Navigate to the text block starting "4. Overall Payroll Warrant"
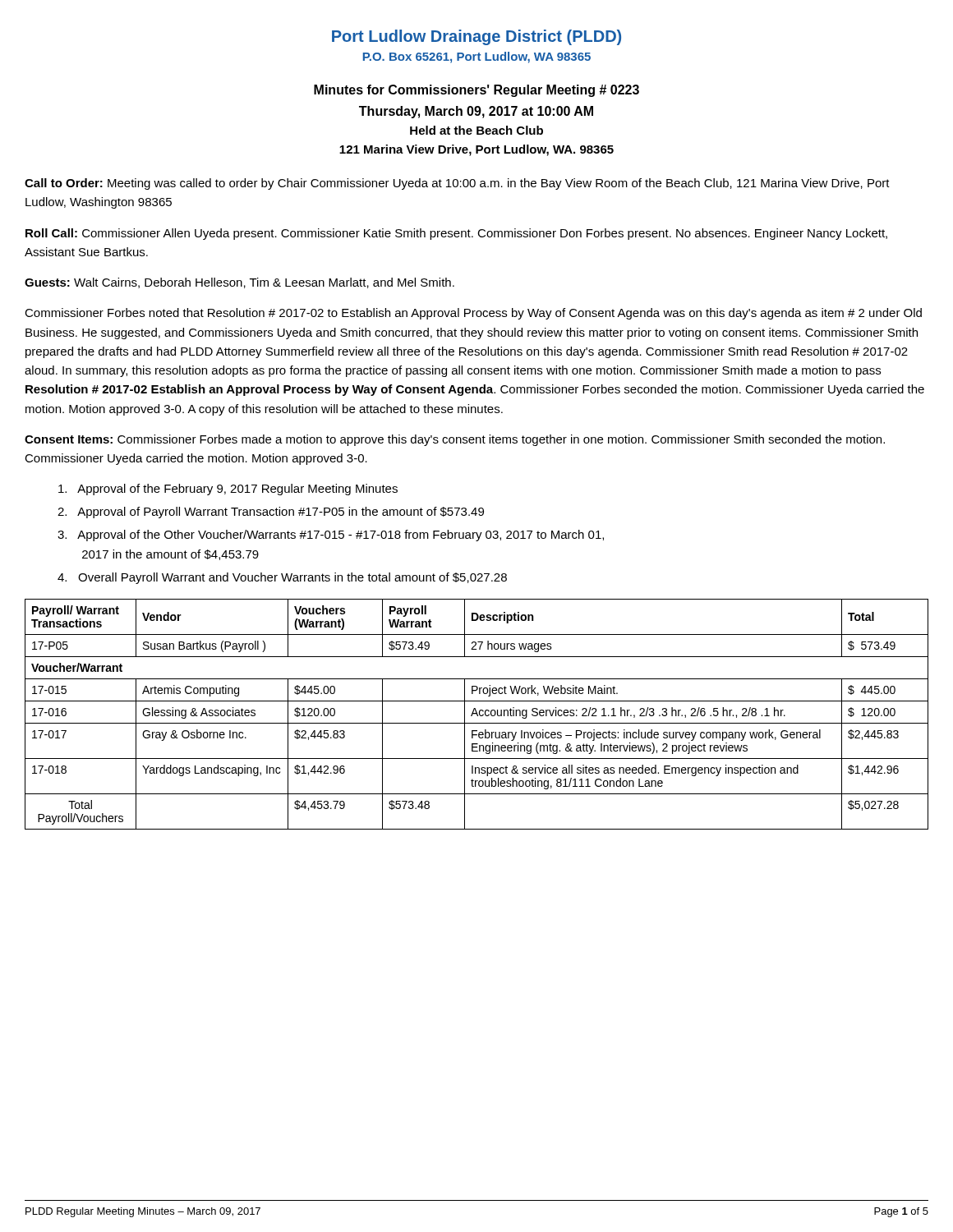953x1232 pixels. click(x=282, y=577)
